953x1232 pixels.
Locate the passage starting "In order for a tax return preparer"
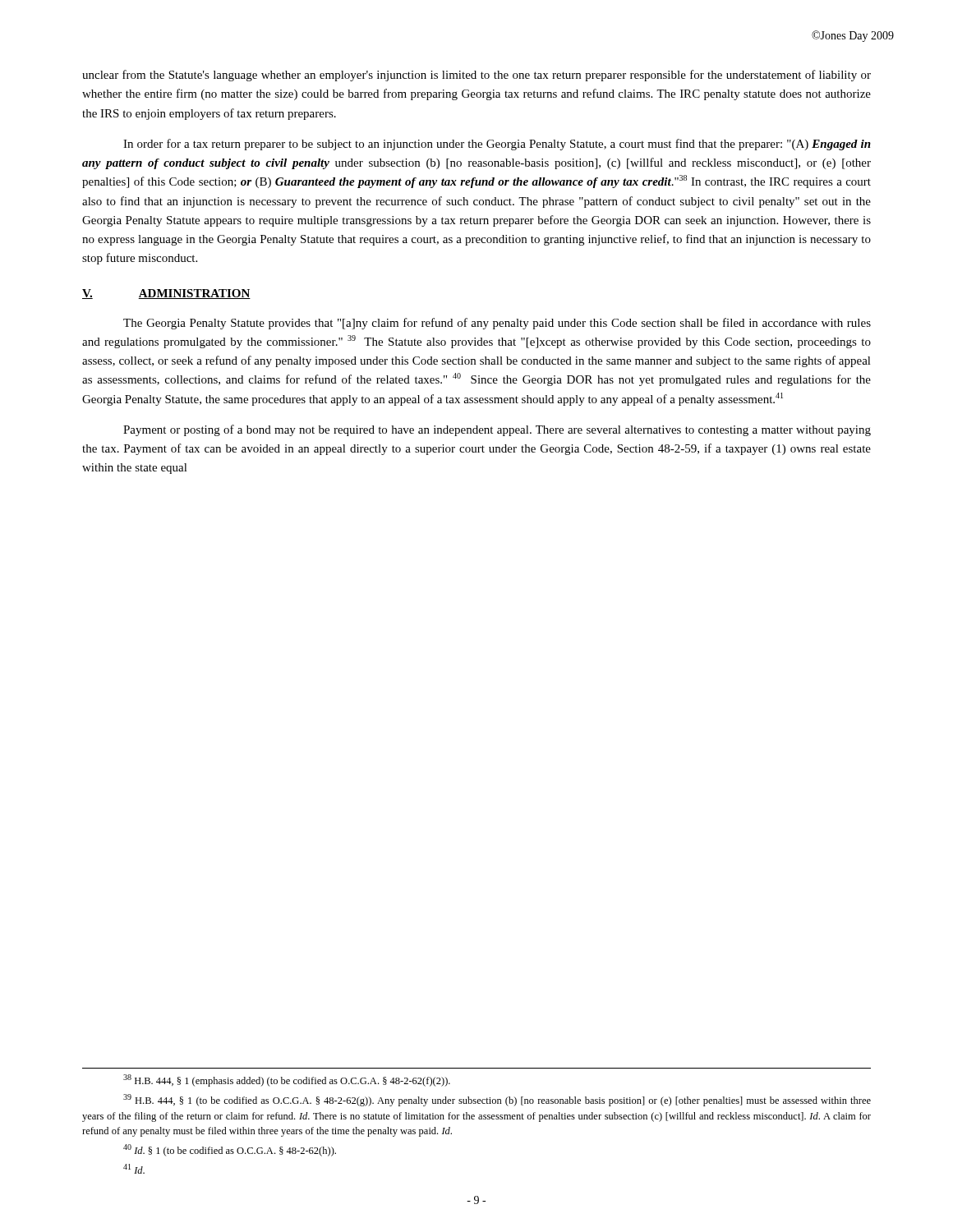click(x=476, y=201)
